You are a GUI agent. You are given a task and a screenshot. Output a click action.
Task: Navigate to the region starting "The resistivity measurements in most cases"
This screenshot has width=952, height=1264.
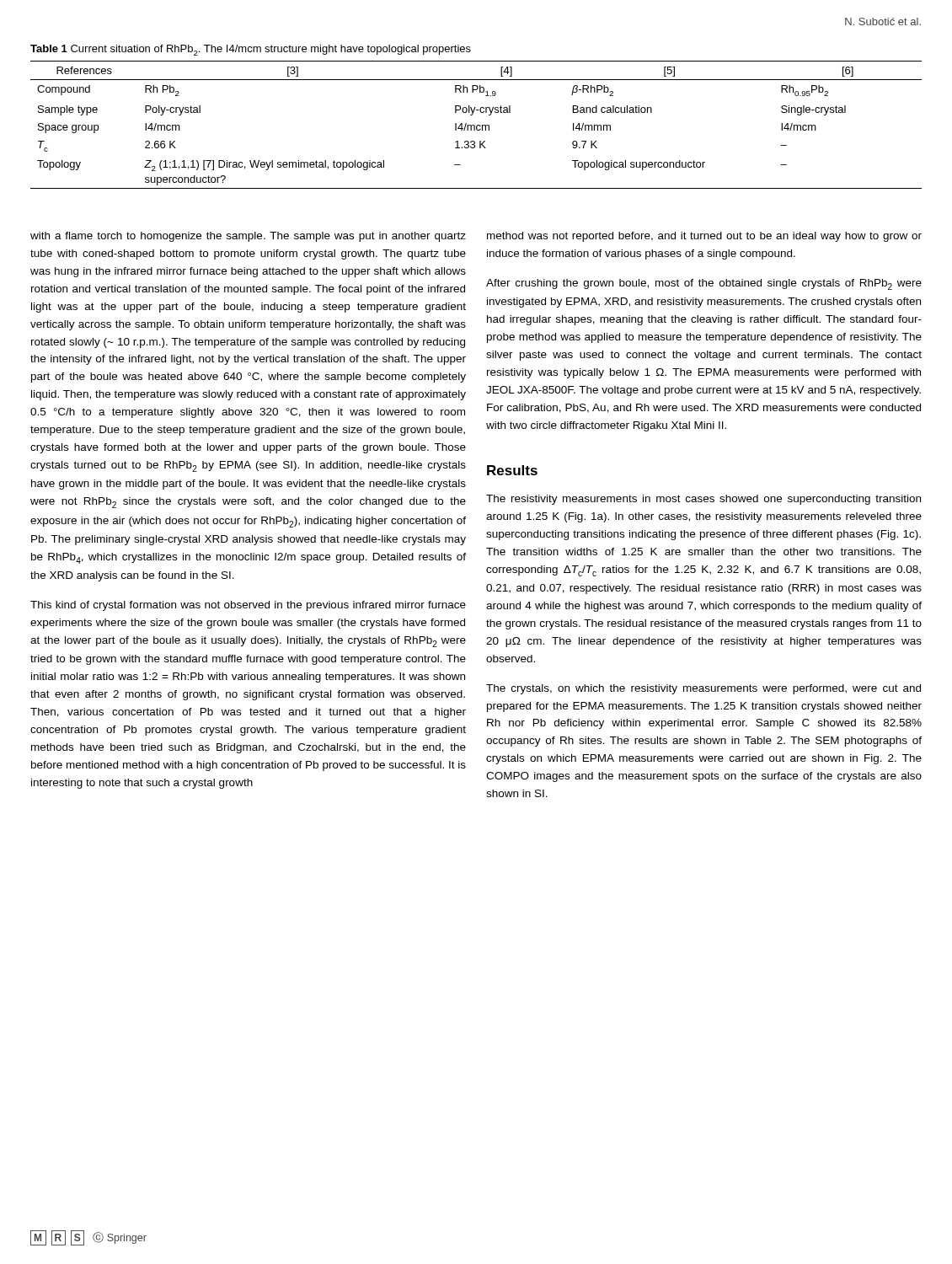704,578
